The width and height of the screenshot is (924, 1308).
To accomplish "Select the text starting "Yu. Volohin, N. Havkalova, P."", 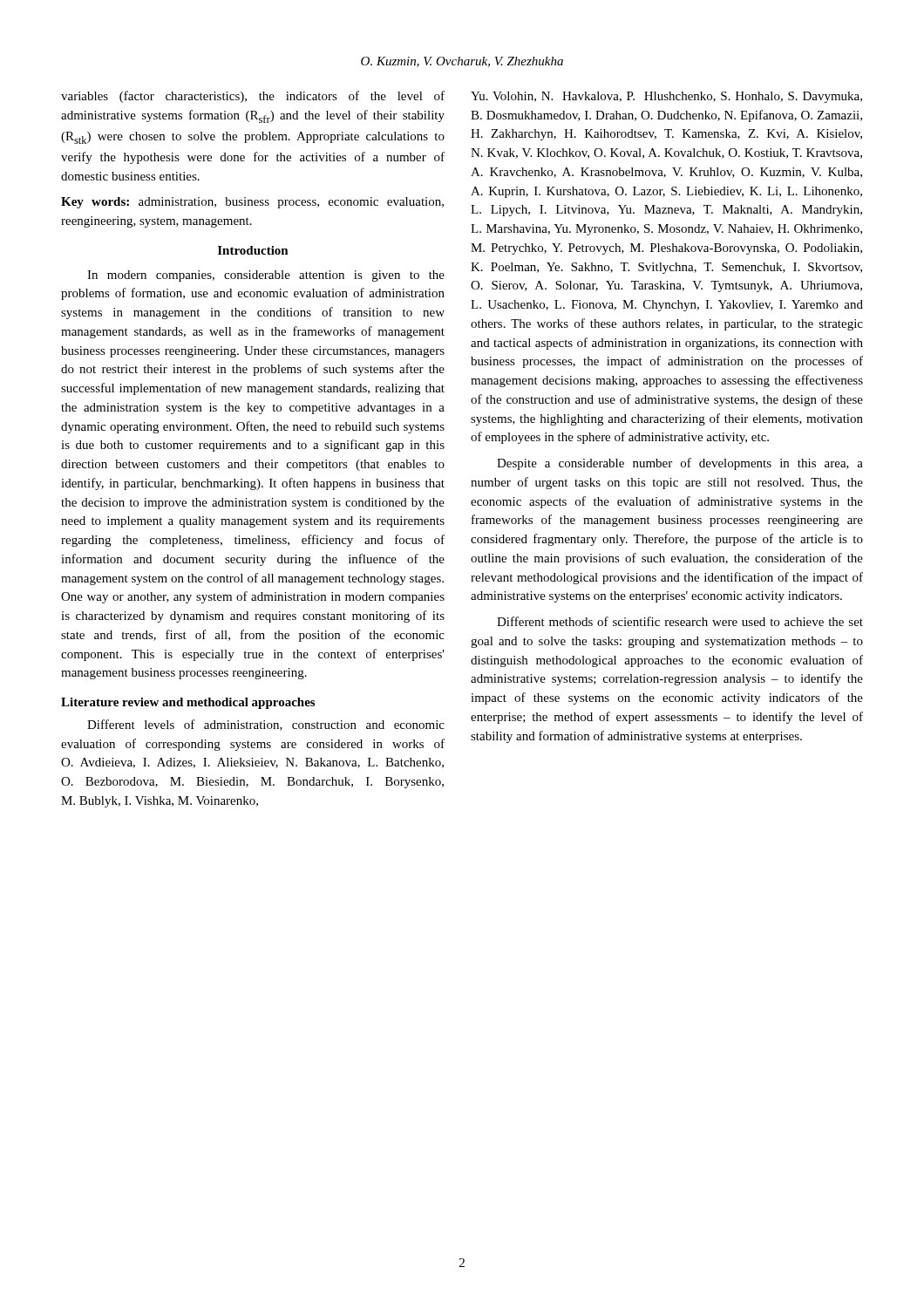I will click(667, 416).
